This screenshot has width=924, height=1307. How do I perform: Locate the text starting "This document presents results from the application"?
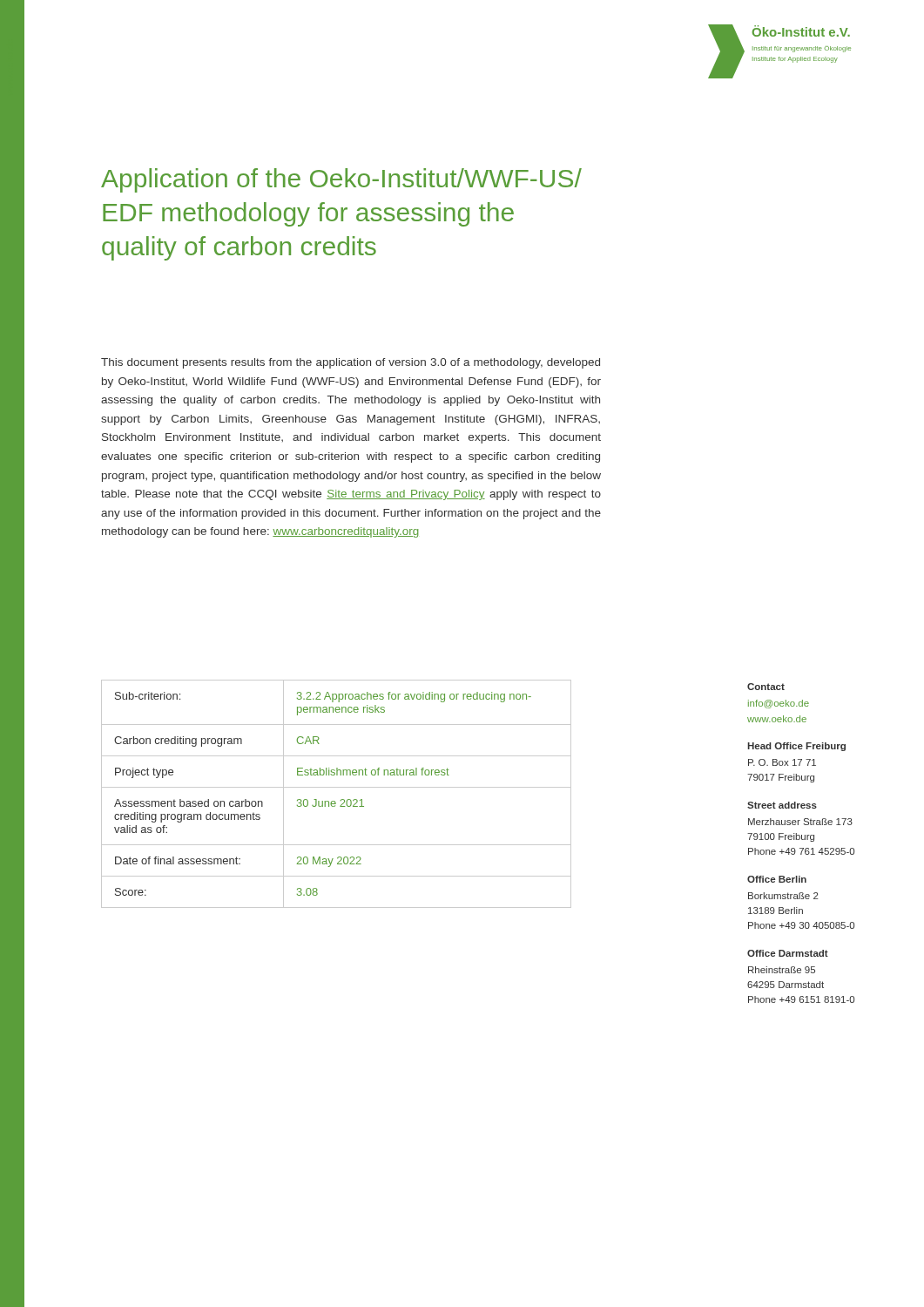point(351,447)
